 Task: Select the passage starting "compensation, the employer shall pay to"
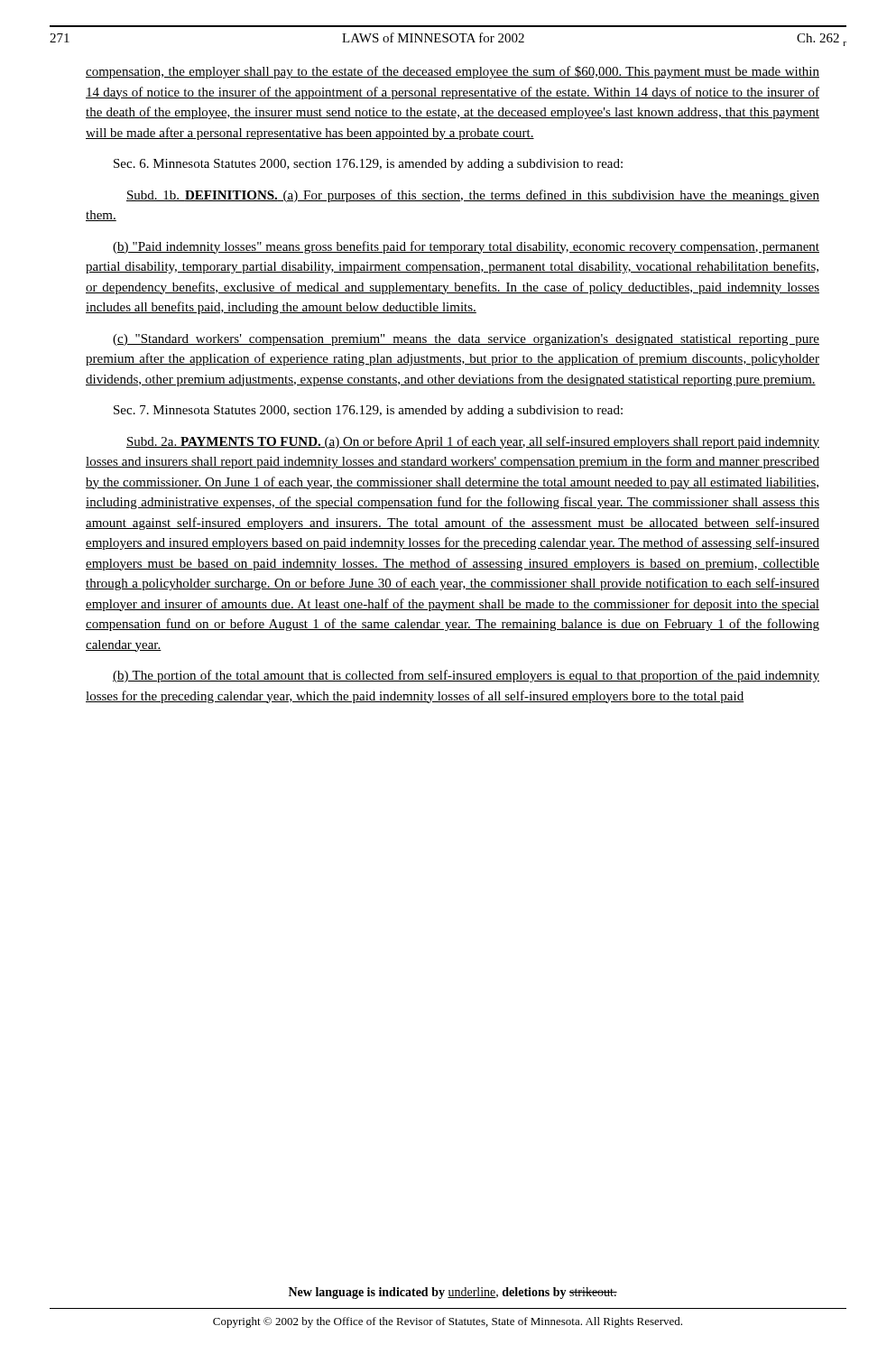click(453, 102)
